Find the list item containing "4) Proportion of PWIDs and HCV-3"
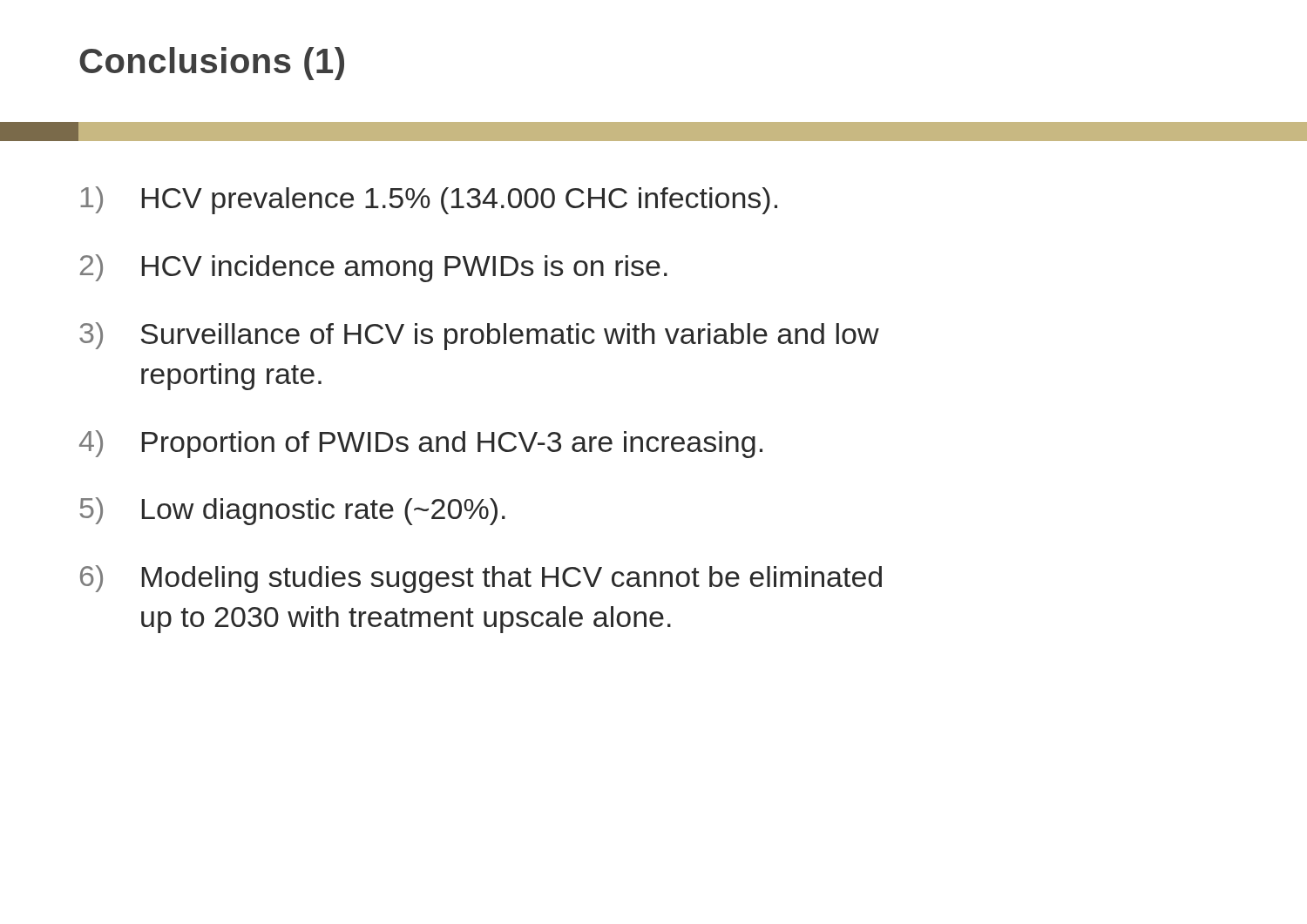 (x=422, y=442)
